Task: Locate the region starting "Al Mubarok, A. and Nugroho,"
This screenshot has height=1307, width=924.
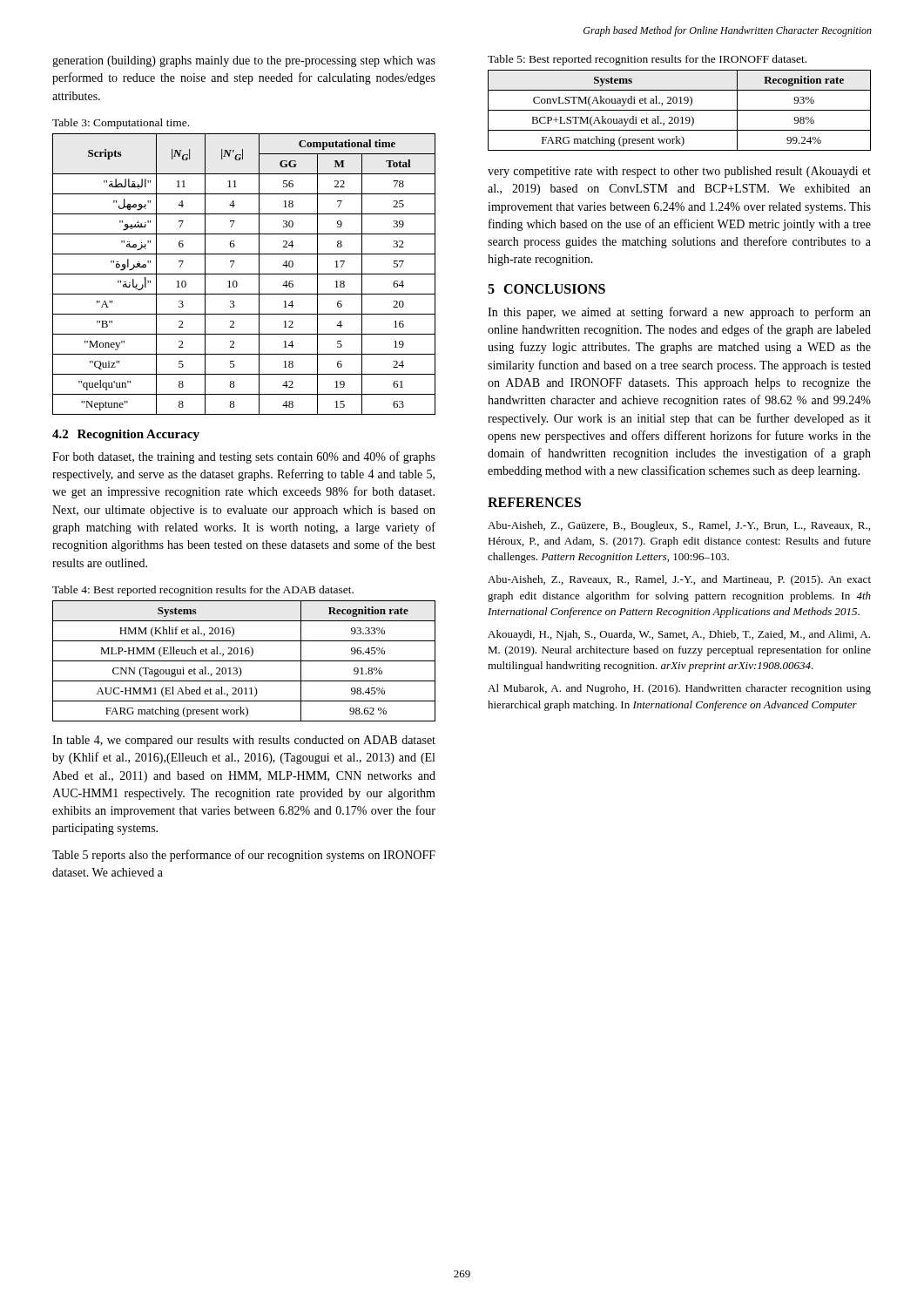Action: pos(679,696)
